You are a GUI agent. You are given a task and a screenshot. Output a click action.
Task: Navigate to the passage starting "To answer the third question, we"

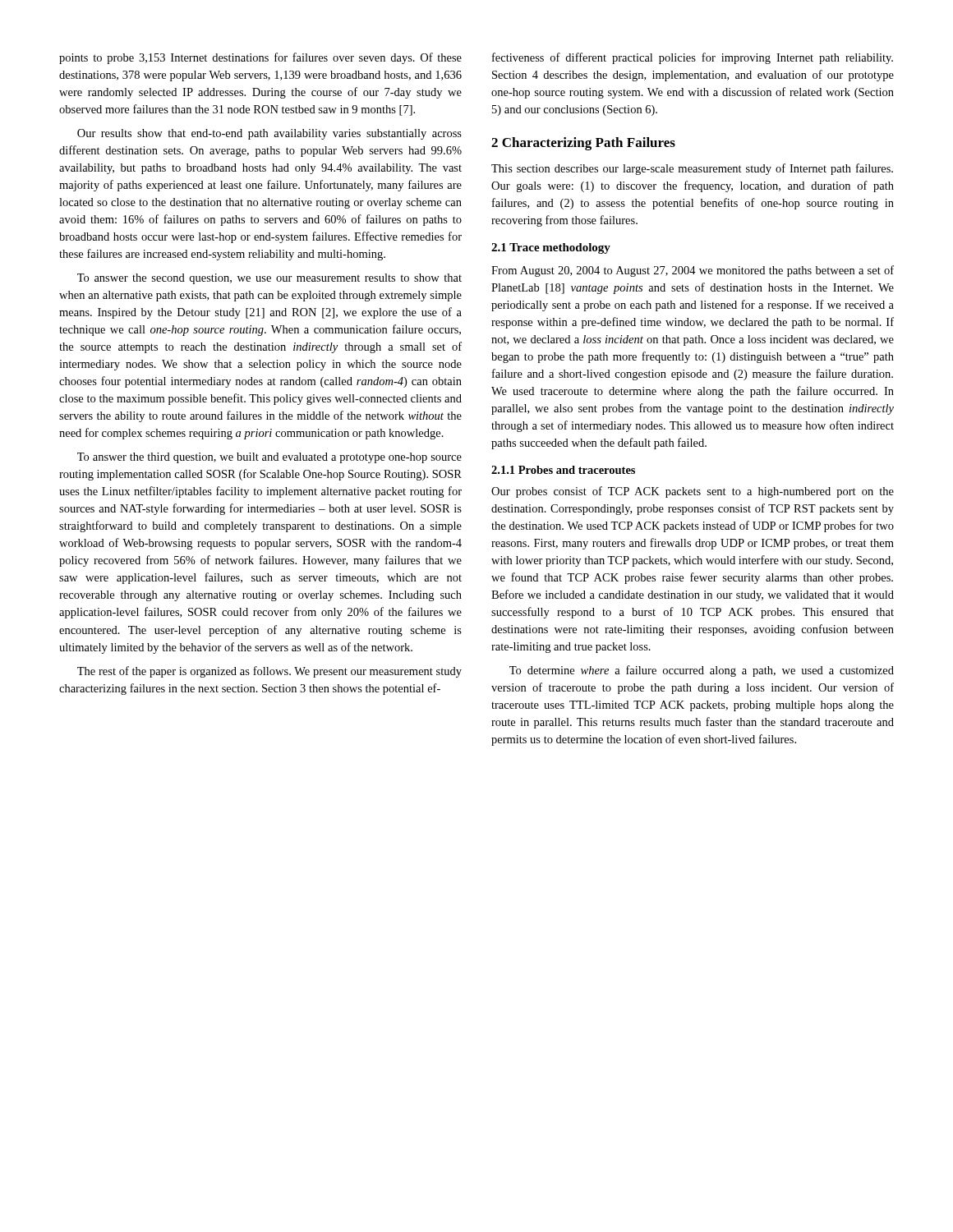[260, 552]
